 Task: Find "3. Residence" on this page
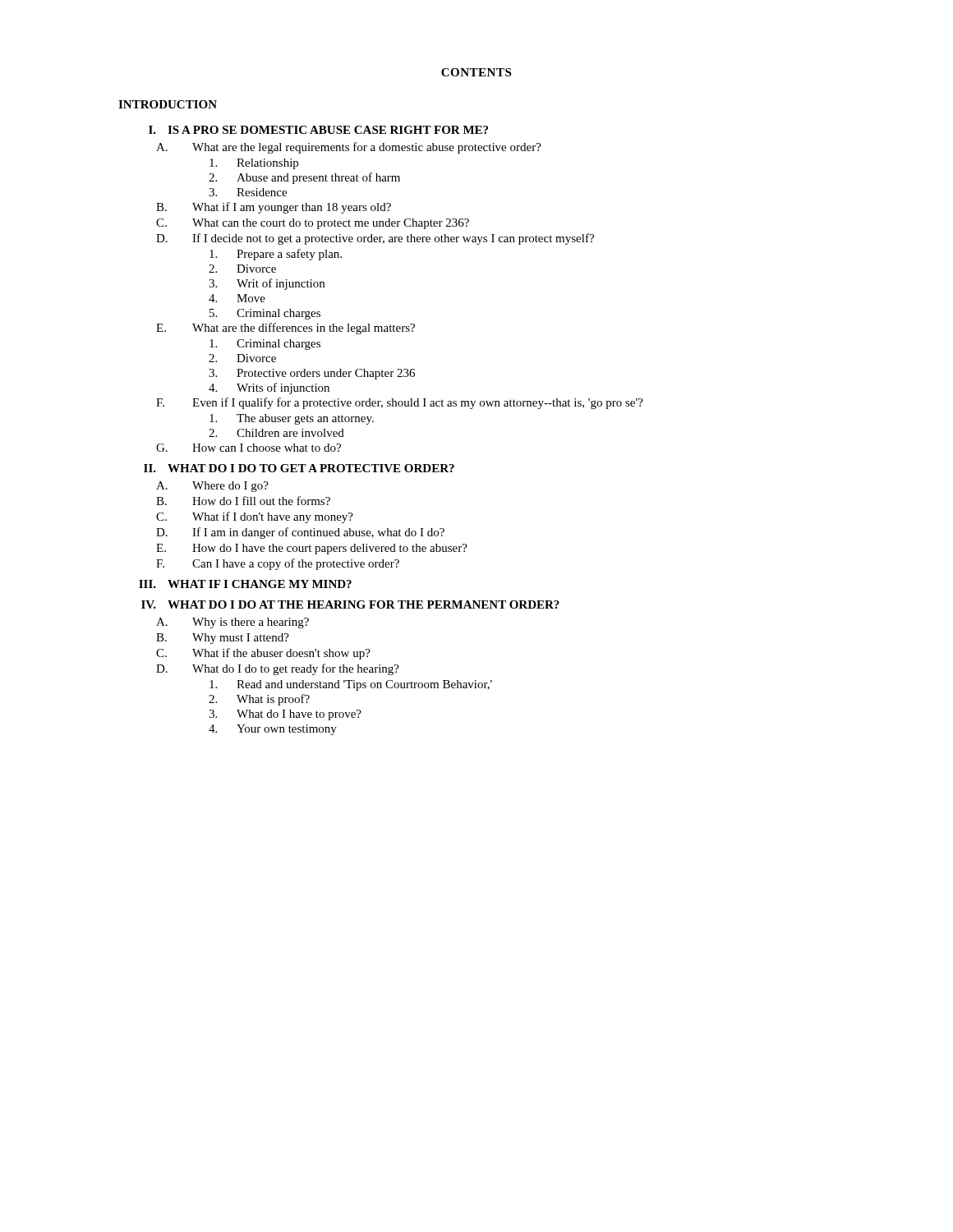tap(248, 192)
